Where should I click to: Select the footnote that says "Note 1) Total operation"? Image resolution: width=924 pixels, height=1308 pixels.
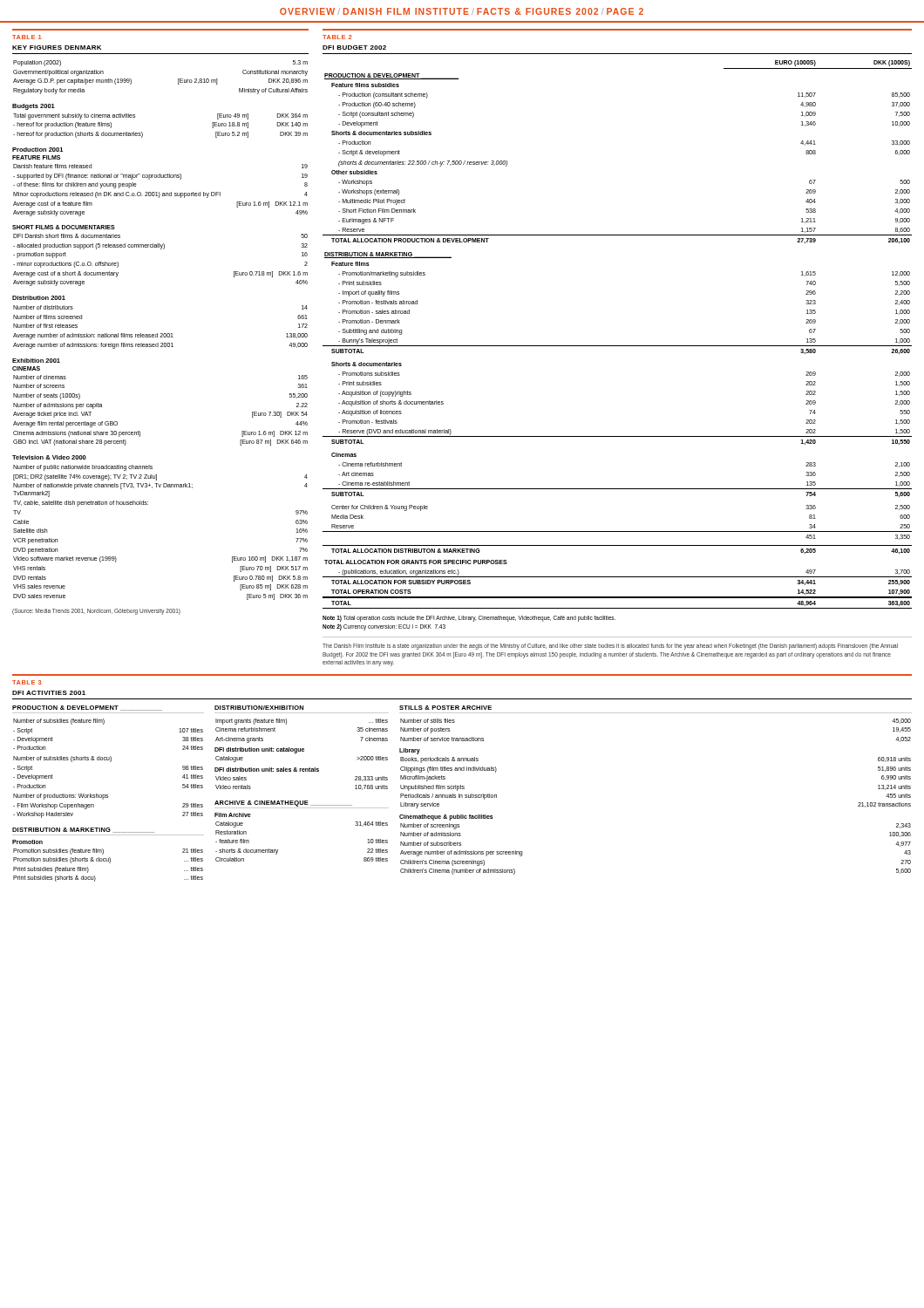click(x=469, y=622)
